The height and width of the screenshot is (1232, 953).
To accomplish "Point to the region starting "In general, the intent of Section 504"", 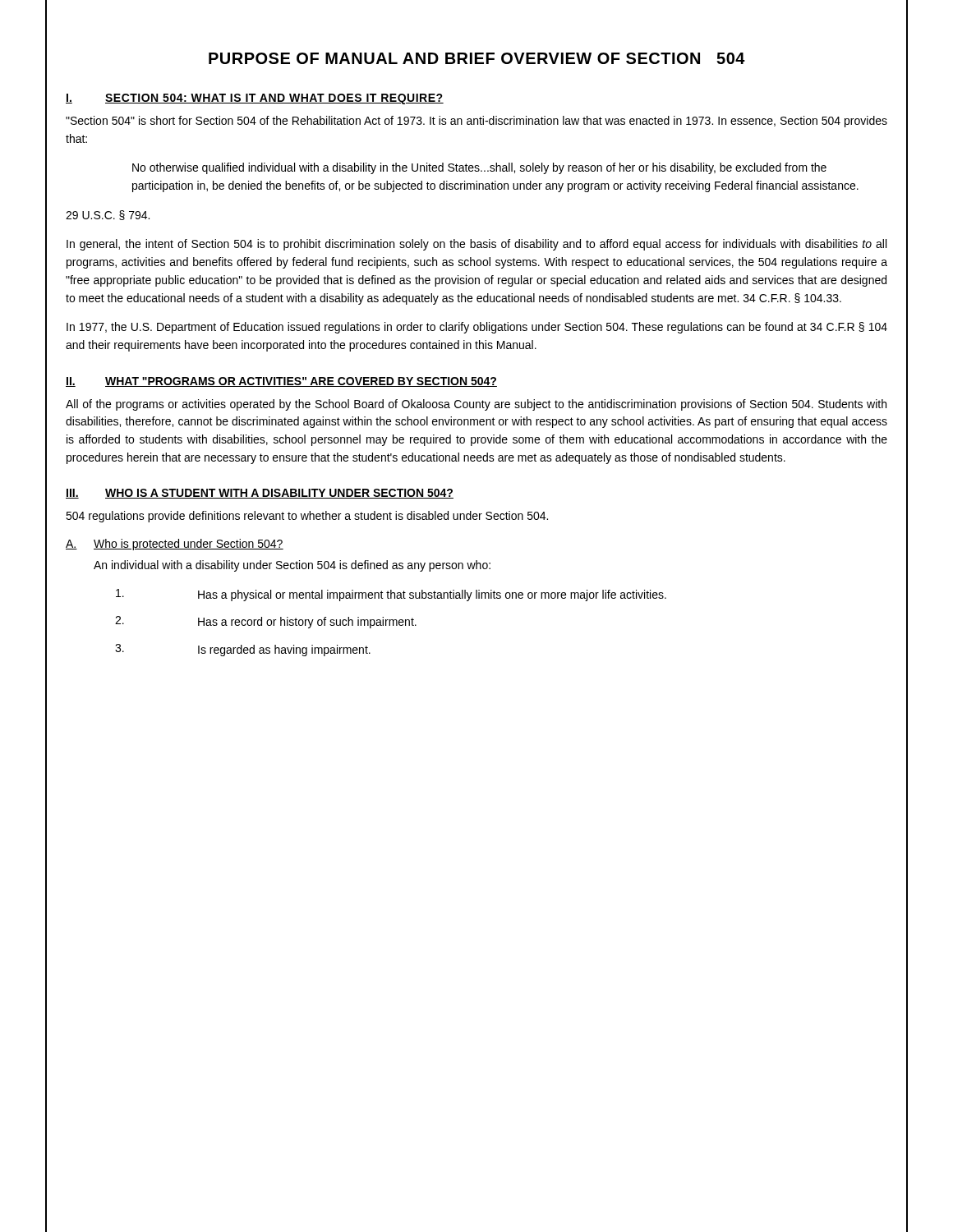I will point(476,271).
